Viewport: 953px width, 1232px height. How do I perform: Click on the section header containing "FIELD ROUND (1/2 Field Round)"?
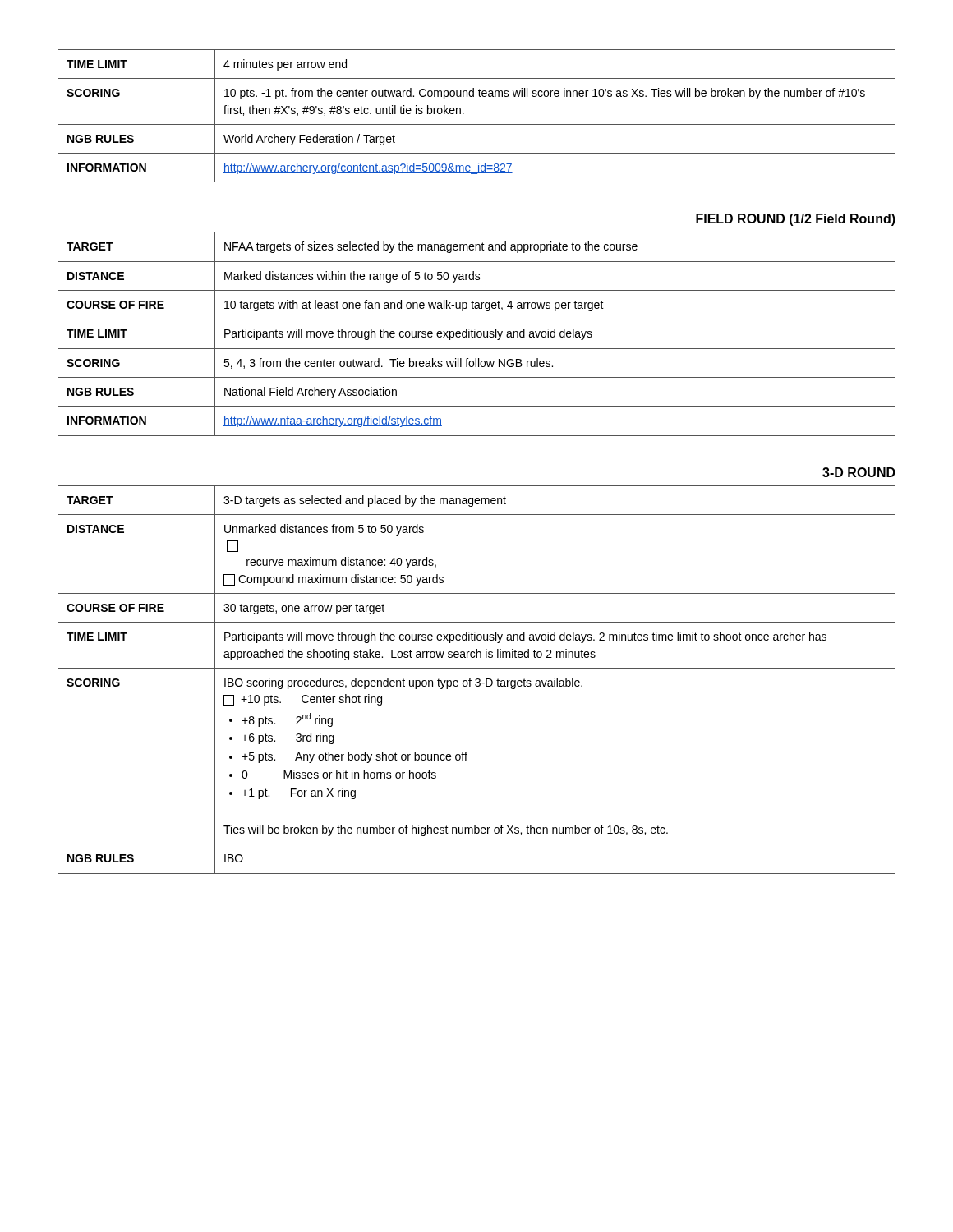[795, 219]
